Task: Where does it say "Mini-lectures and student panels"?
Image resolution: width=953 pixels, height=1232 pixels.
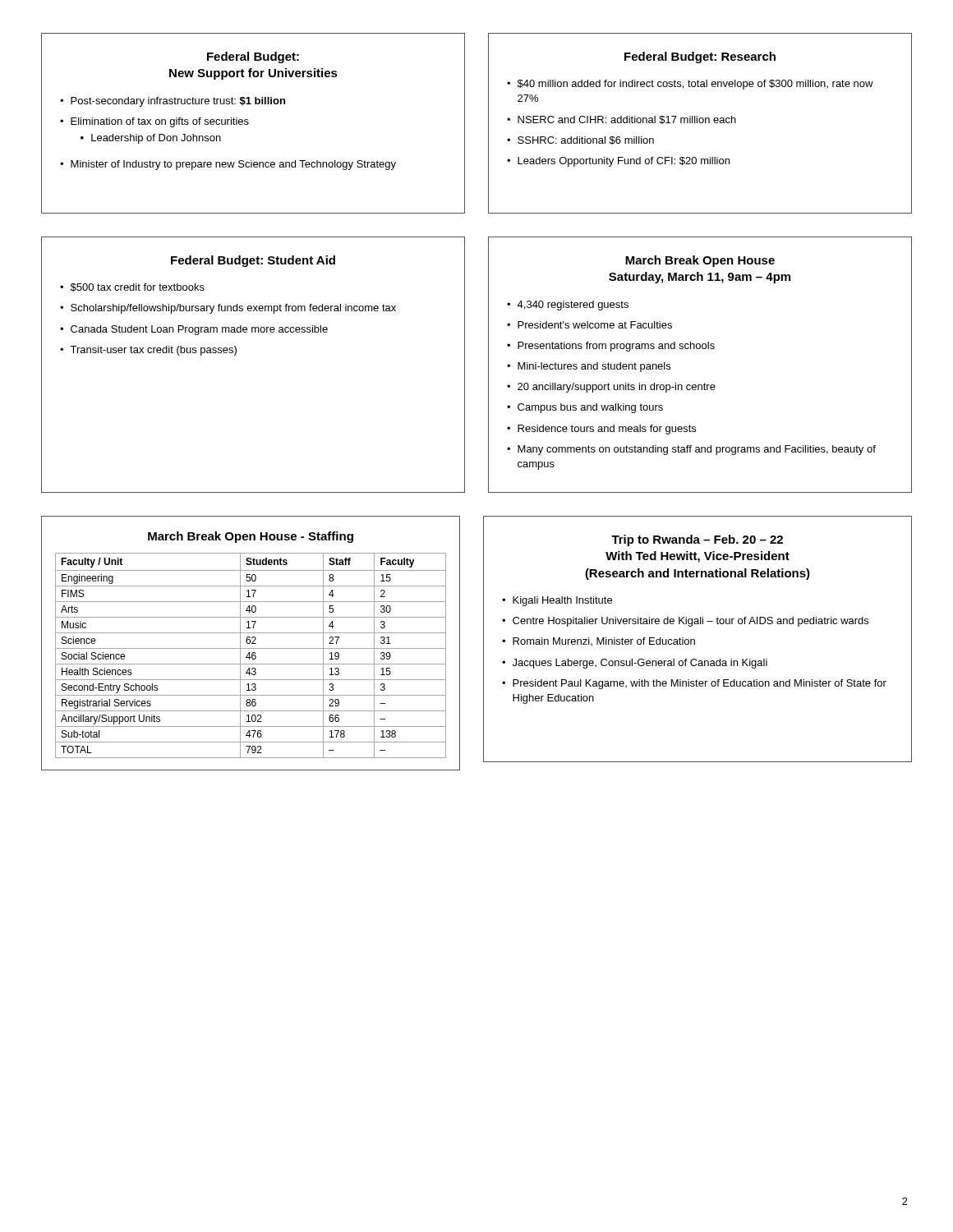Action: pyautogui.click(x=594, y=366)
